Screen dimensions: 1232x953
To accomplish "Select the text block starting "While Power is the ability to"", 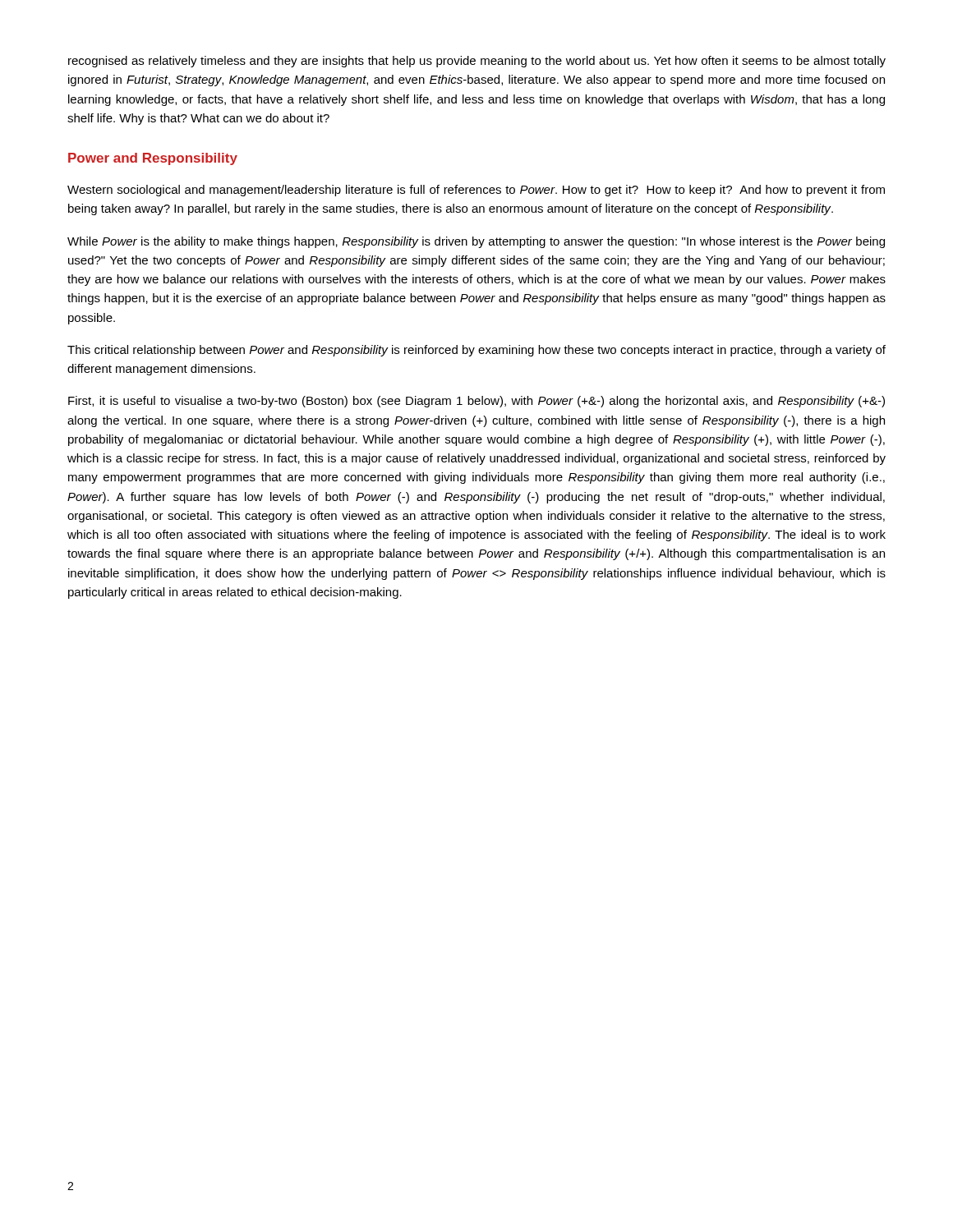I will (476, 279).
